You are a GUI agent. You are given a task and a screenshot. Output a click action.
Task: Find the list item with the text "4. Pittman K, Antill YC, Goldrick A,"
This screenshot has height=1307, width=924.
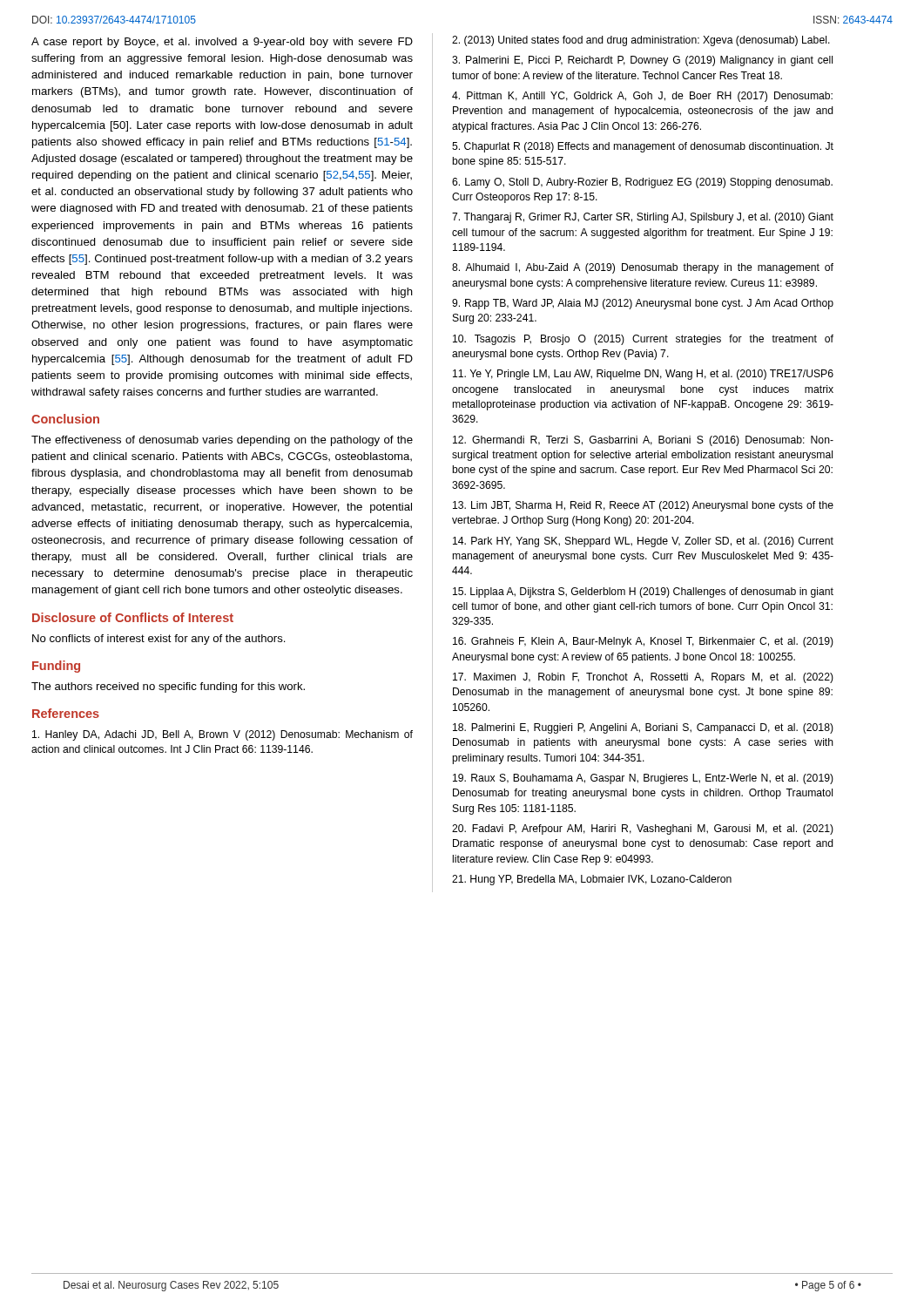click(x=643, y=111)
